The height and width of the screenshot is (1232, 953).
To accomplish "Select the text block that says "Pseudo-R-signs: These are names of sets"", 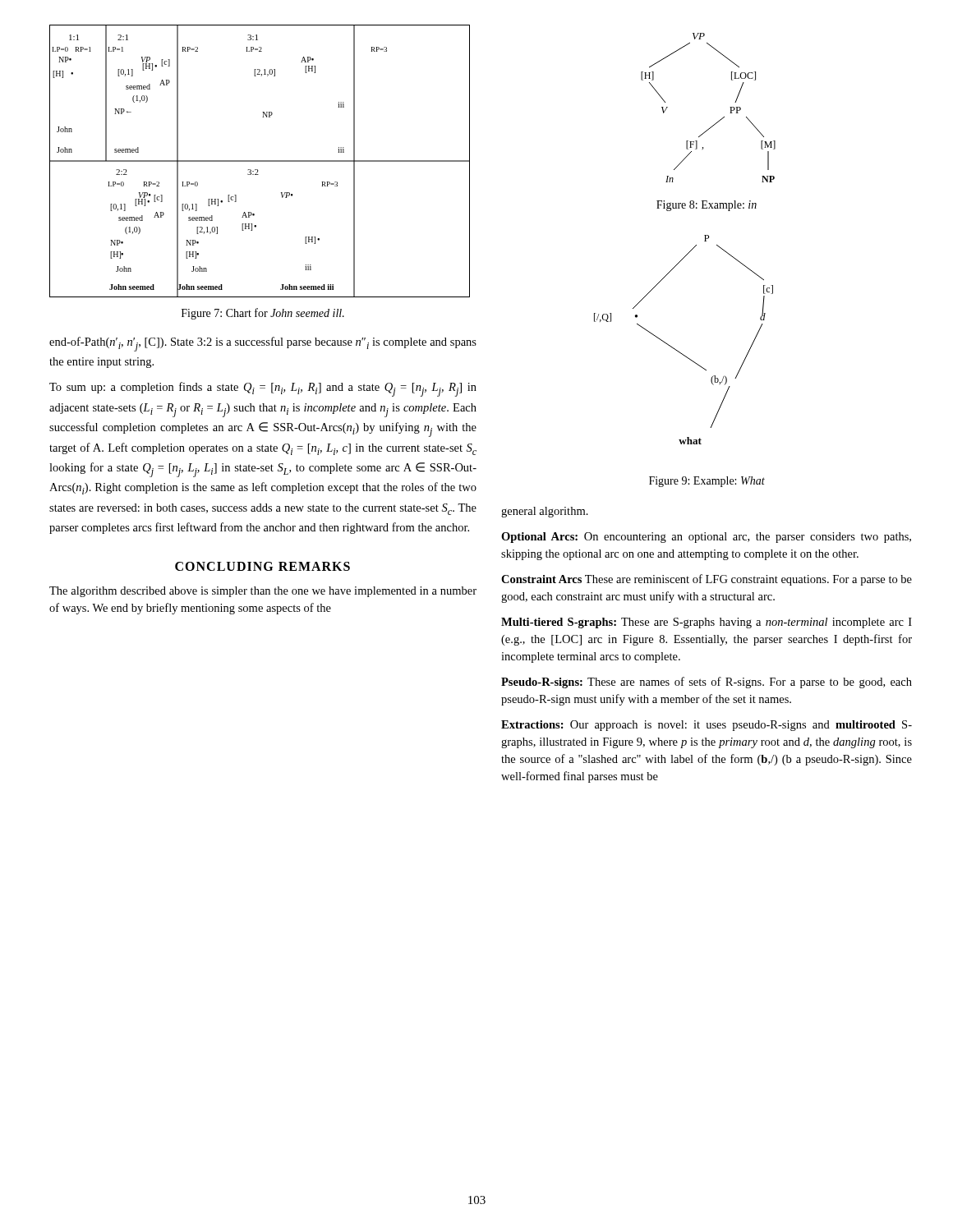I will (x=707, y=690).
